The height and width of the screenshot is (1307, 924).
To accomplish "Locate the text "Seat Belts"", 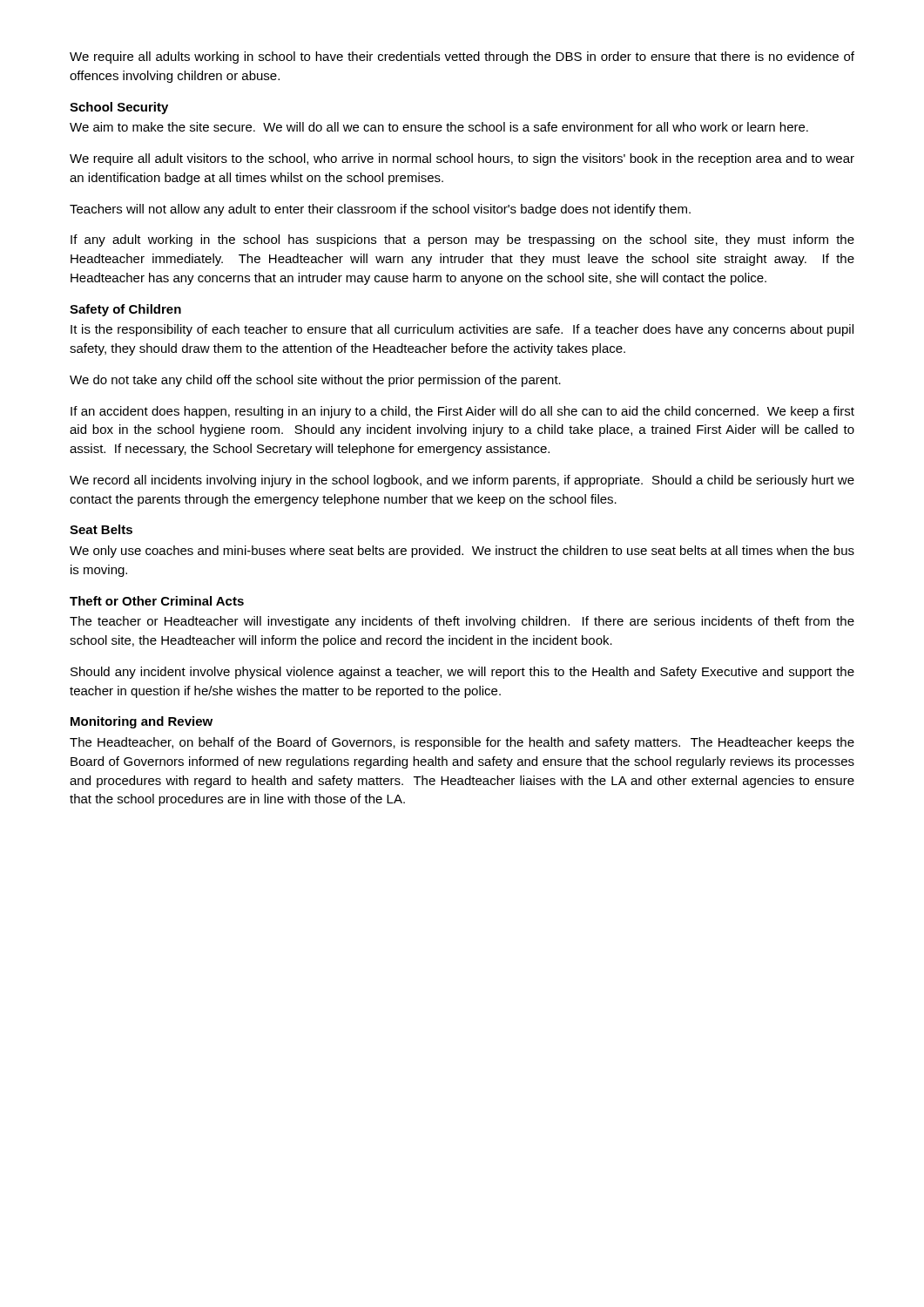I will (101, 530).
